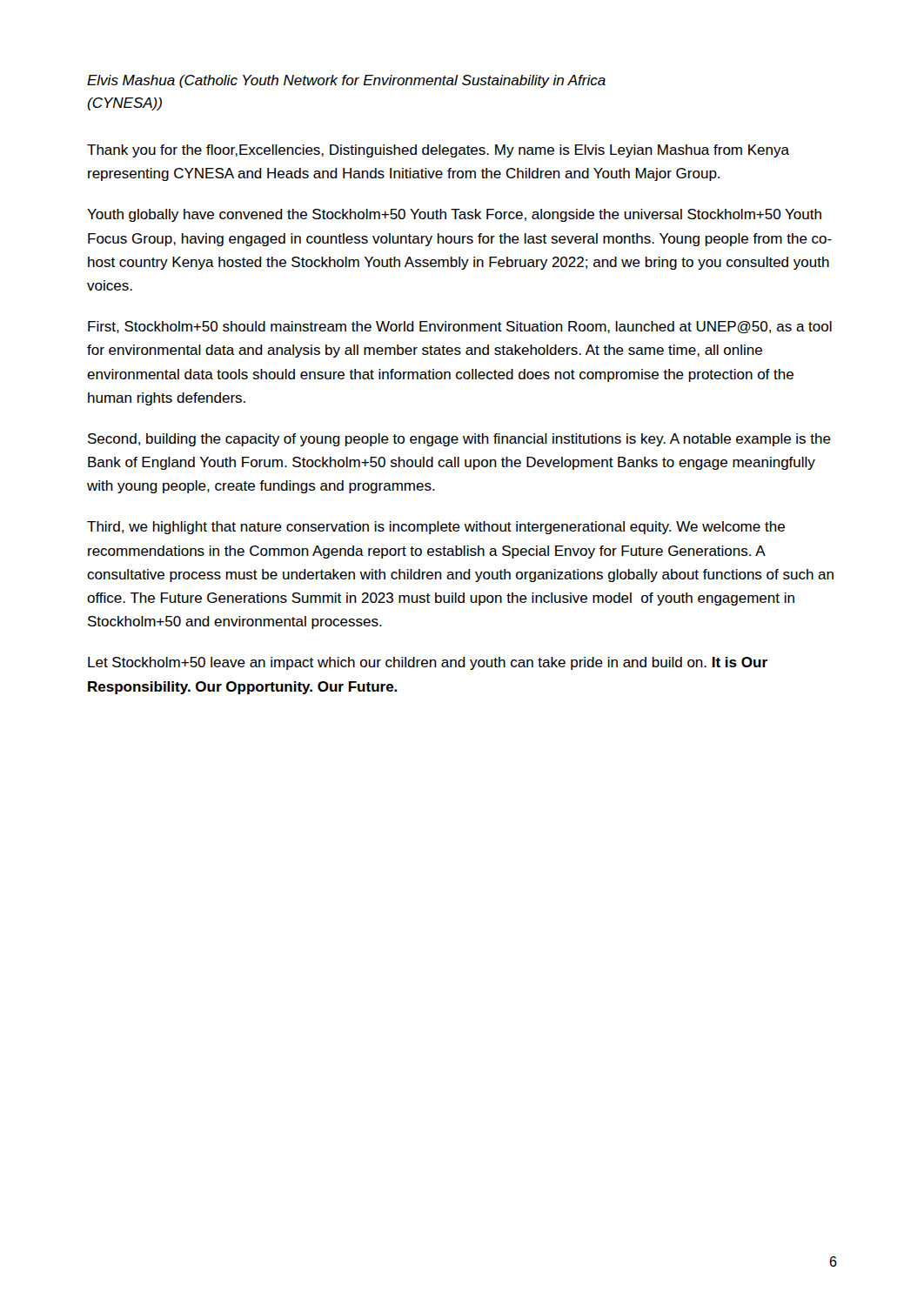Locate the block starting "Let Stockholm+50 leave an impact"
Screen dimensions: 1305x924
[x=427, y=675]
